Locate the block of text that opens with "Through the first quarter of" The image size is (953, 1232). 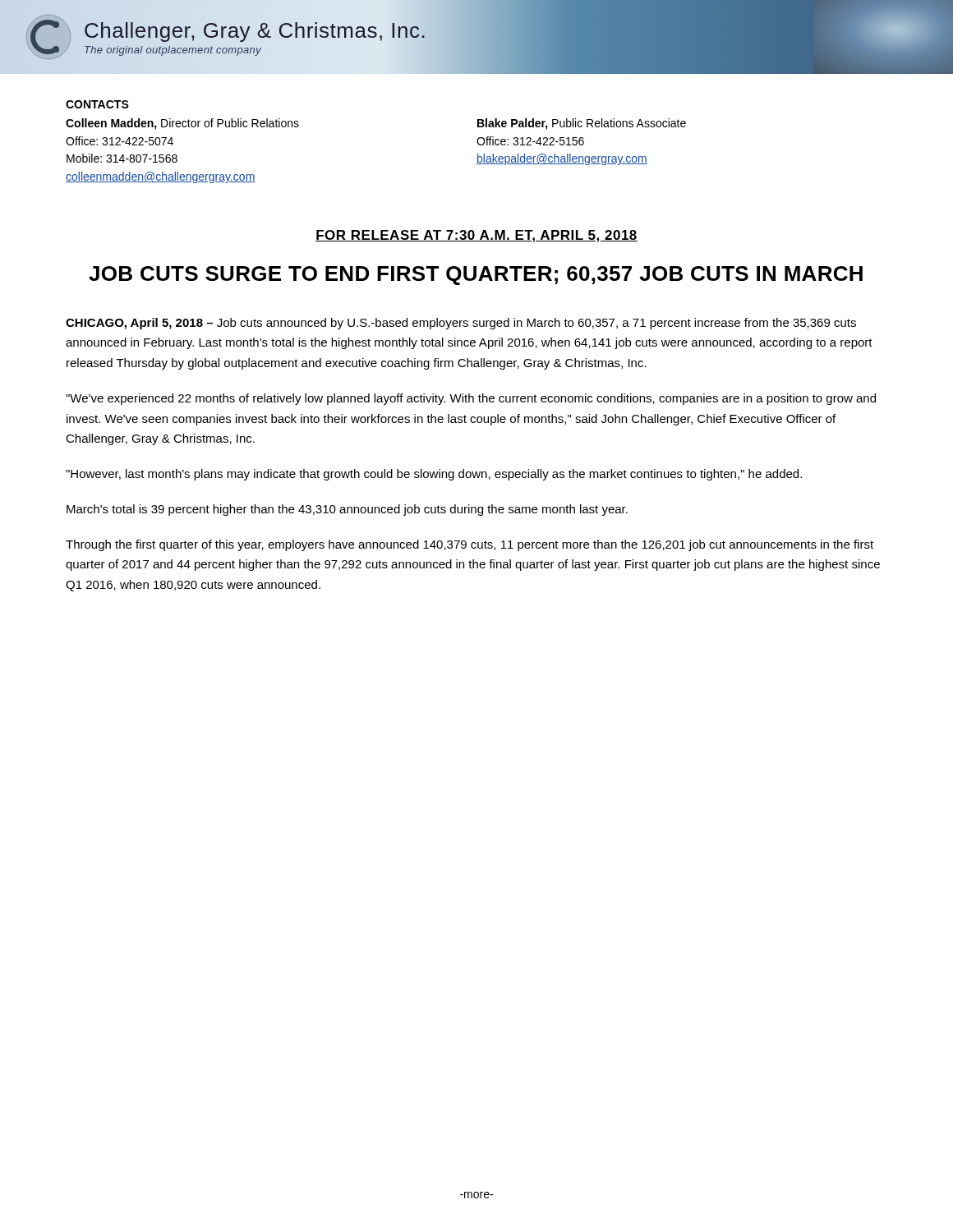click(473, 564)
